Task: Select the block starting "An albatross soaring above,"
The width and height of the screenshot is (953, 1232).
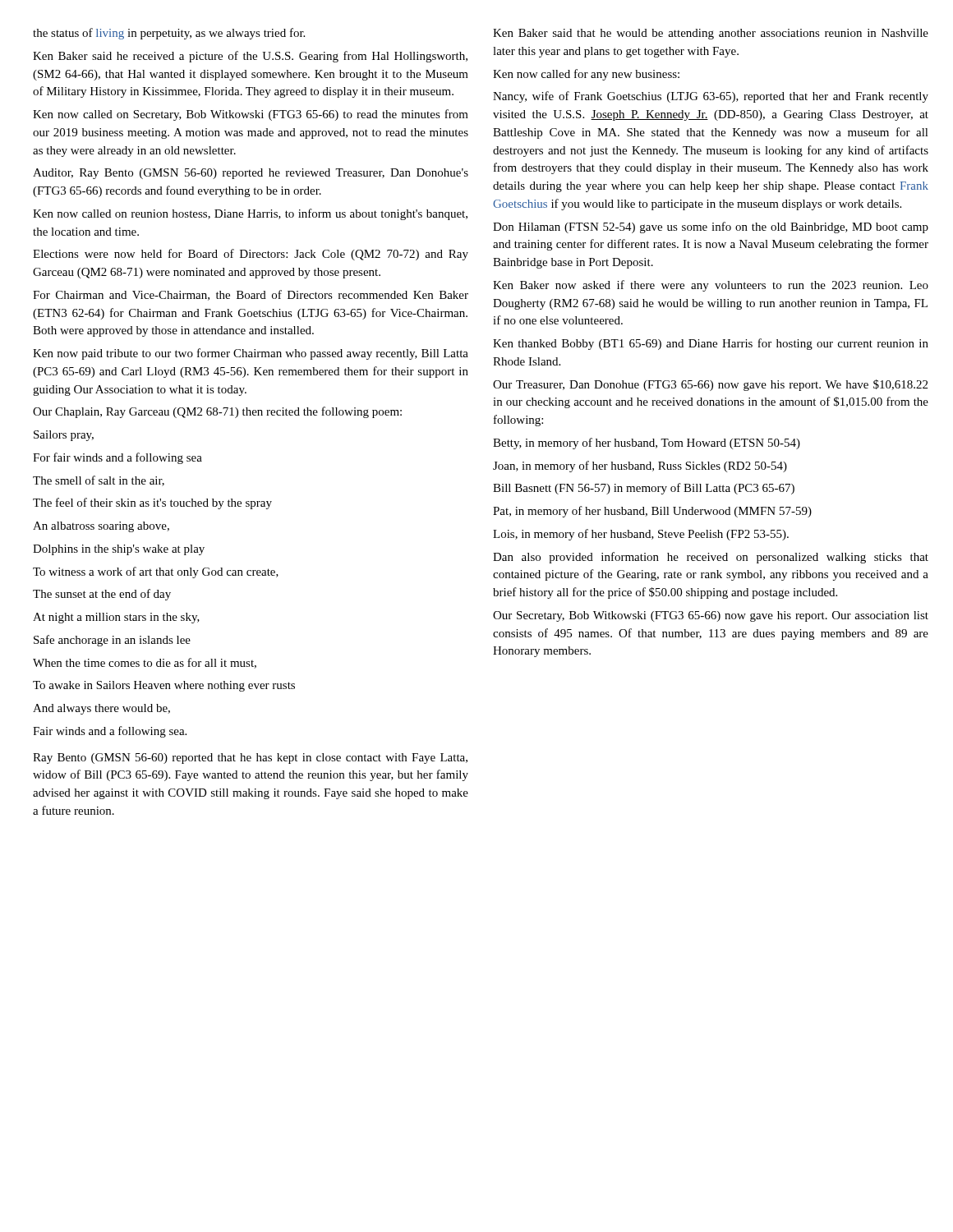Action: (101, 527)
